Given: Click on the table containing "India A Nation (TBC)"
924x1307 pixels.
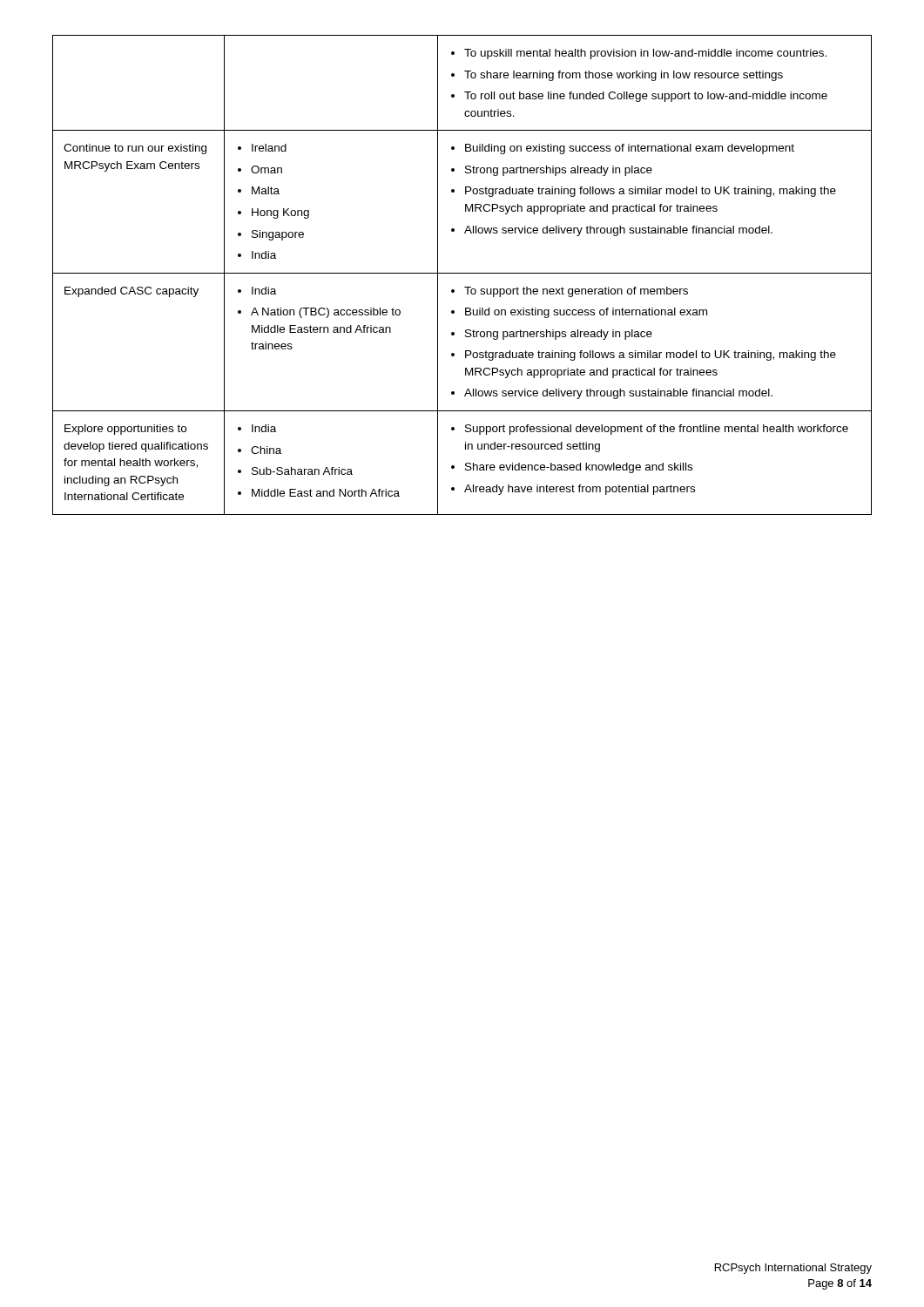Looking at the screenshot, I should 462,275.
